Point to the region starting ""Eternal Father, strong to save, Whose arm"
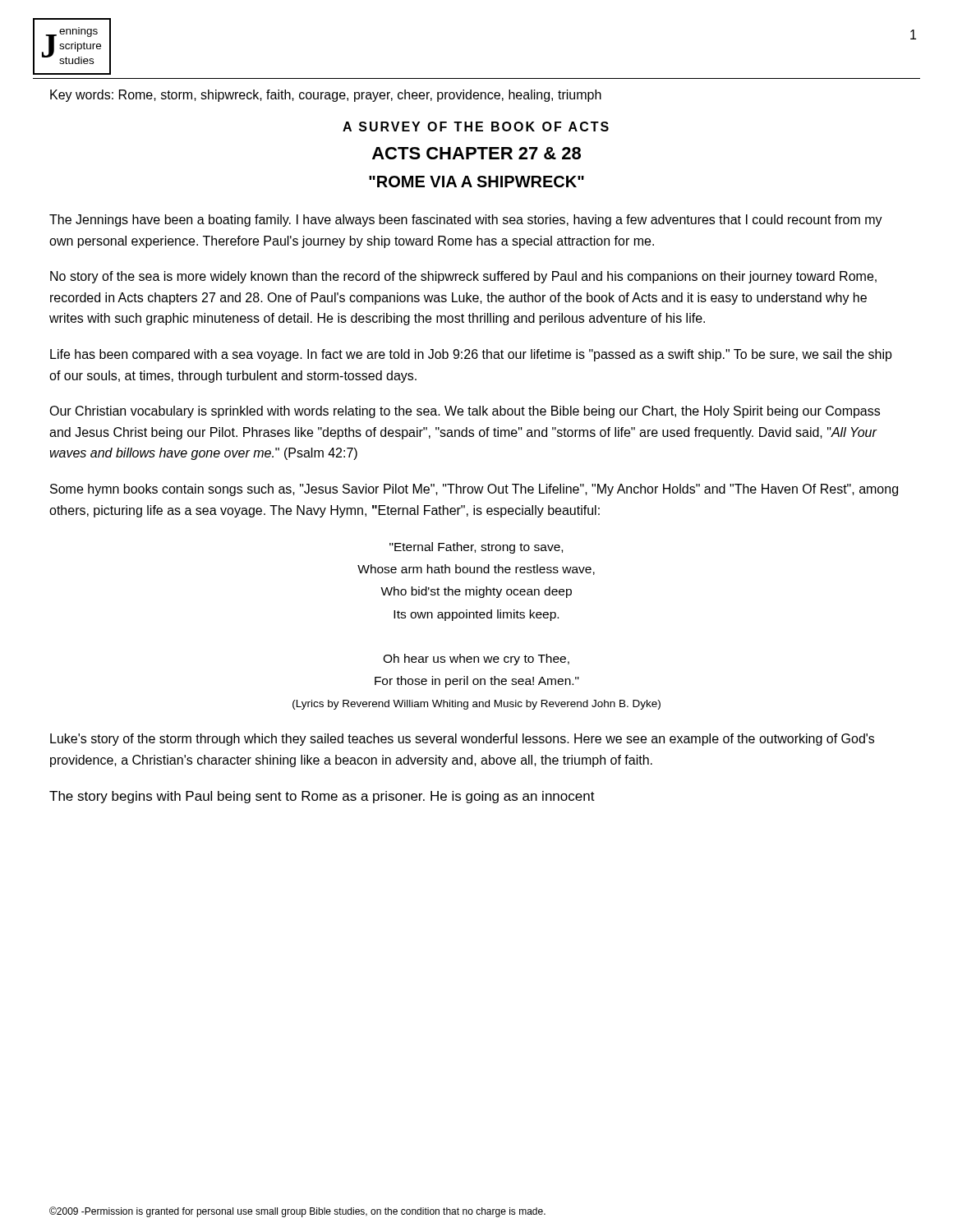 click(476, 625)
